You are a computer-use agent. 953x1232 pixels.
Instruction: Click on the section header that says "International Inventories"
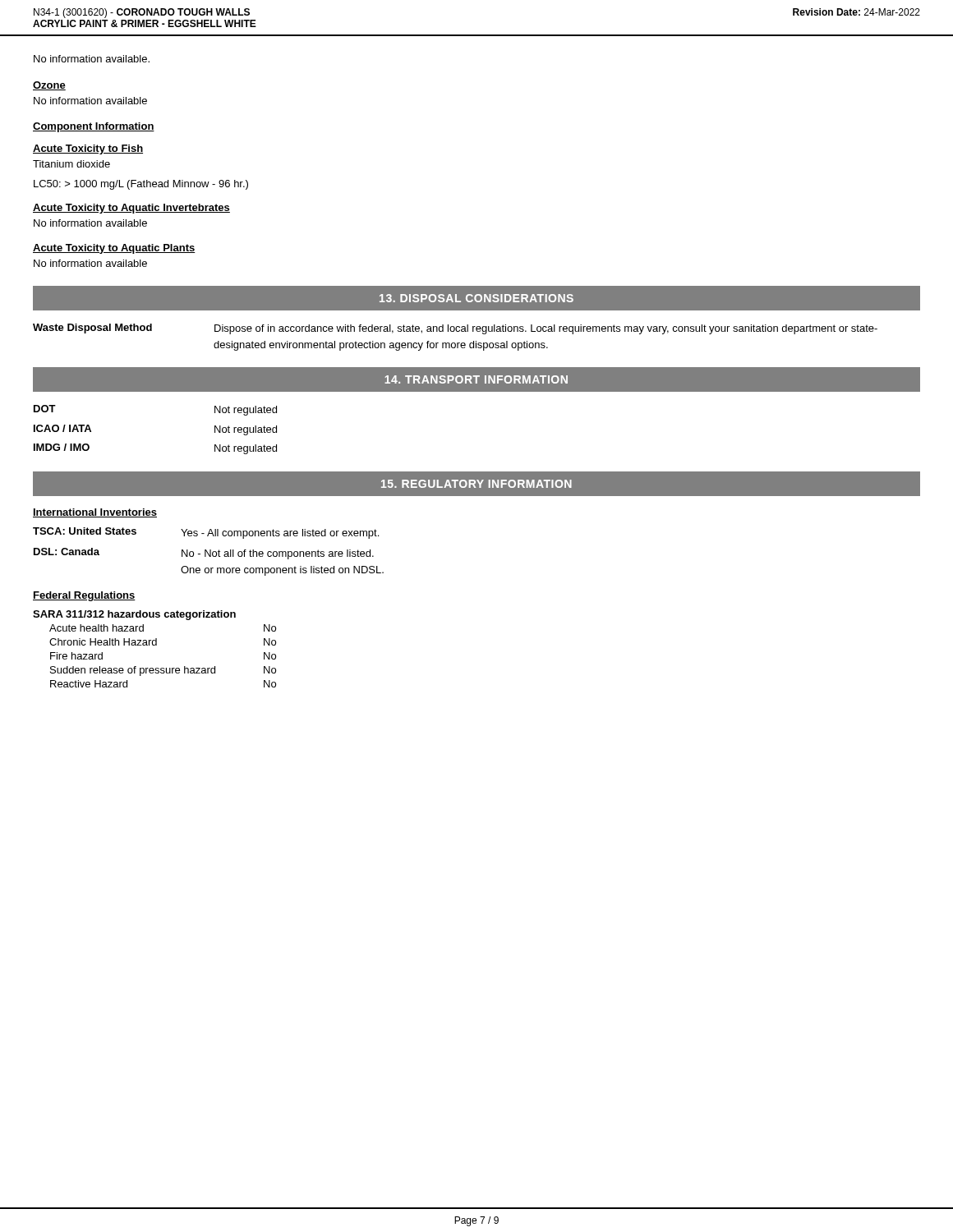(95, 512)
